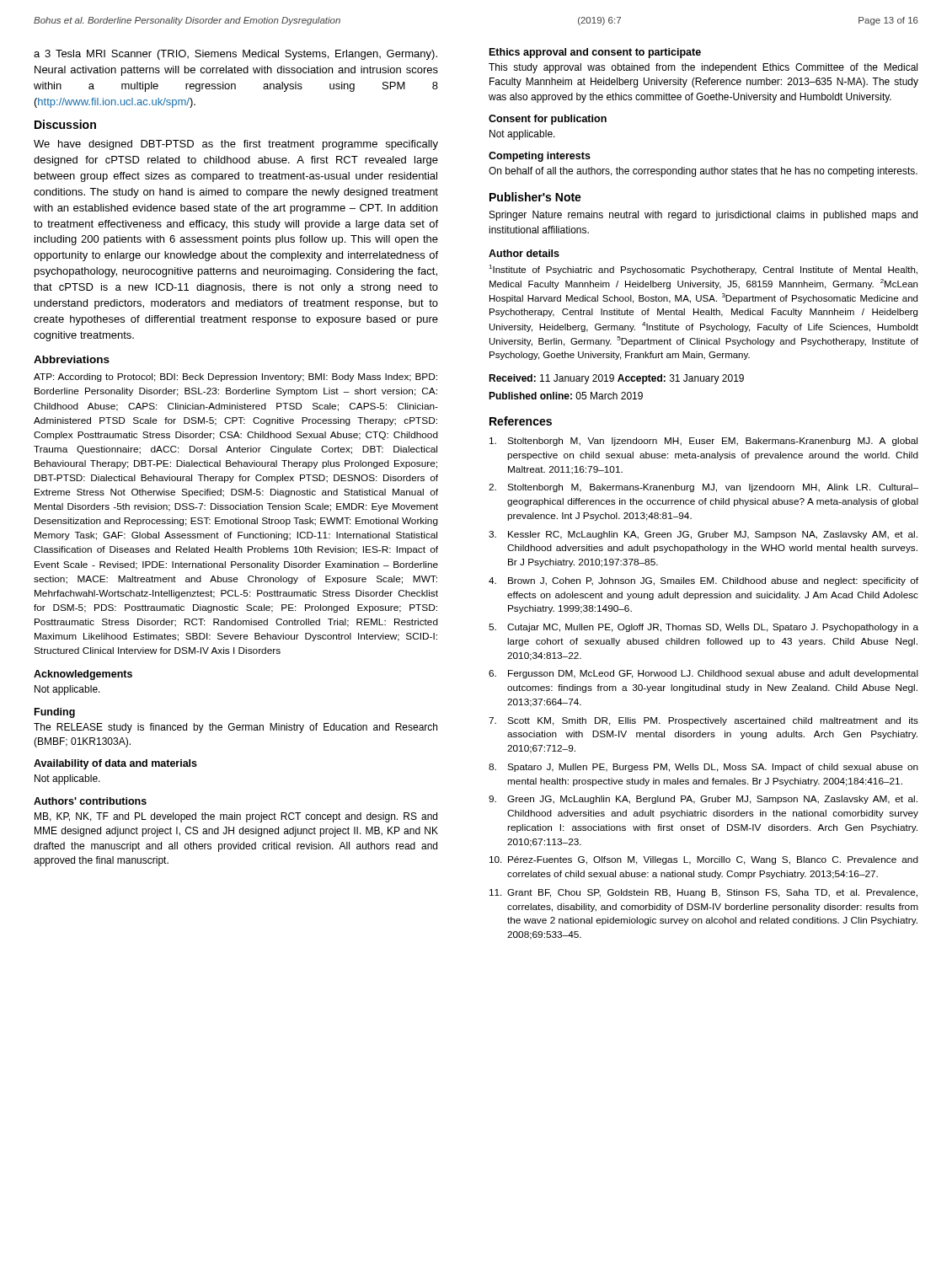Viewport: 952px width, 1264px height.
Task: Find the block on this page that starts "a 3 Tesla MRI Scanner (TRIO, Siemens"
Action: pos(236,78)
